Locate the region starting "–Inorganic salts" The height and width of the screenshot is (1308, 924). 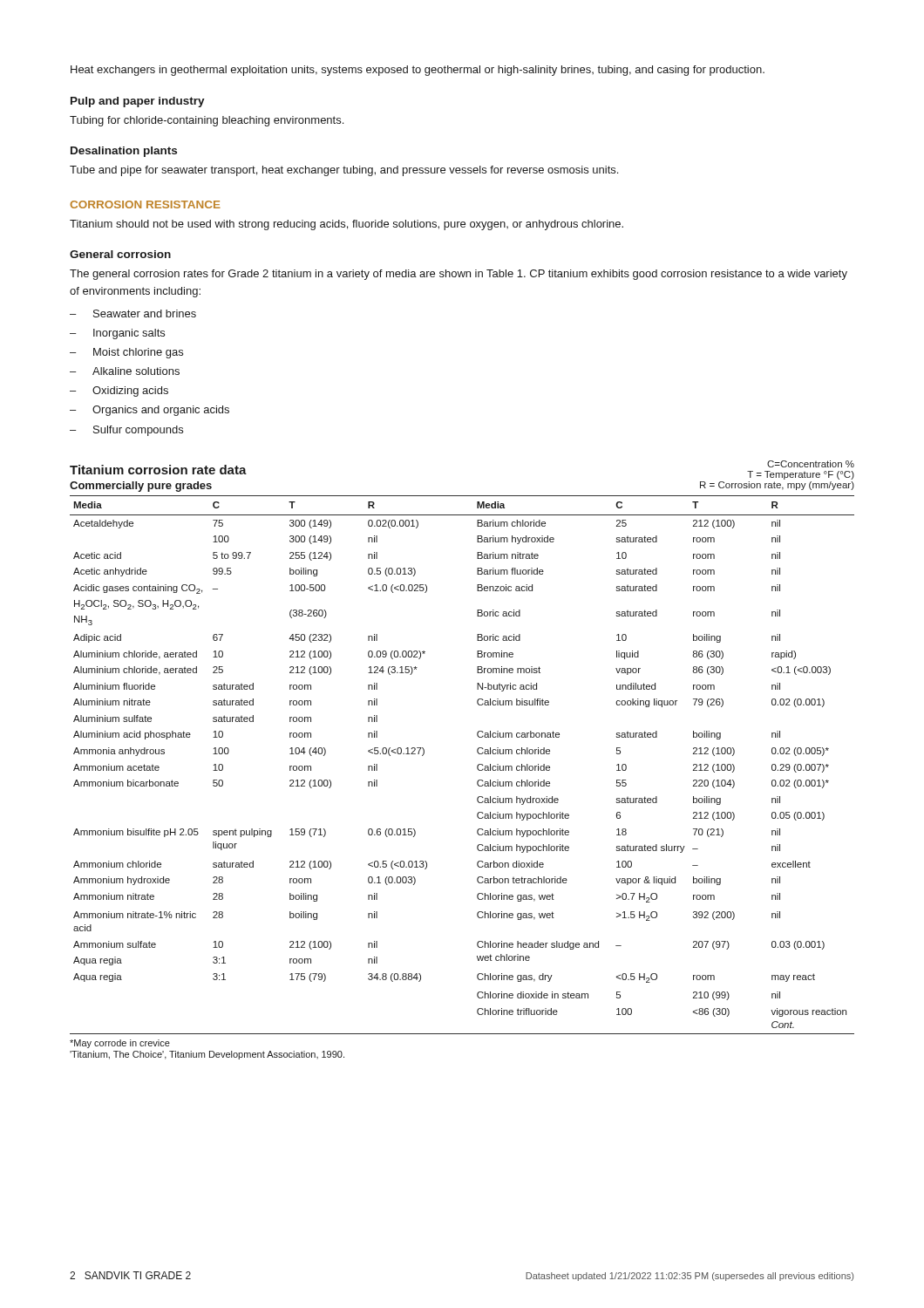pyautogui.click(x=118, y=333)
